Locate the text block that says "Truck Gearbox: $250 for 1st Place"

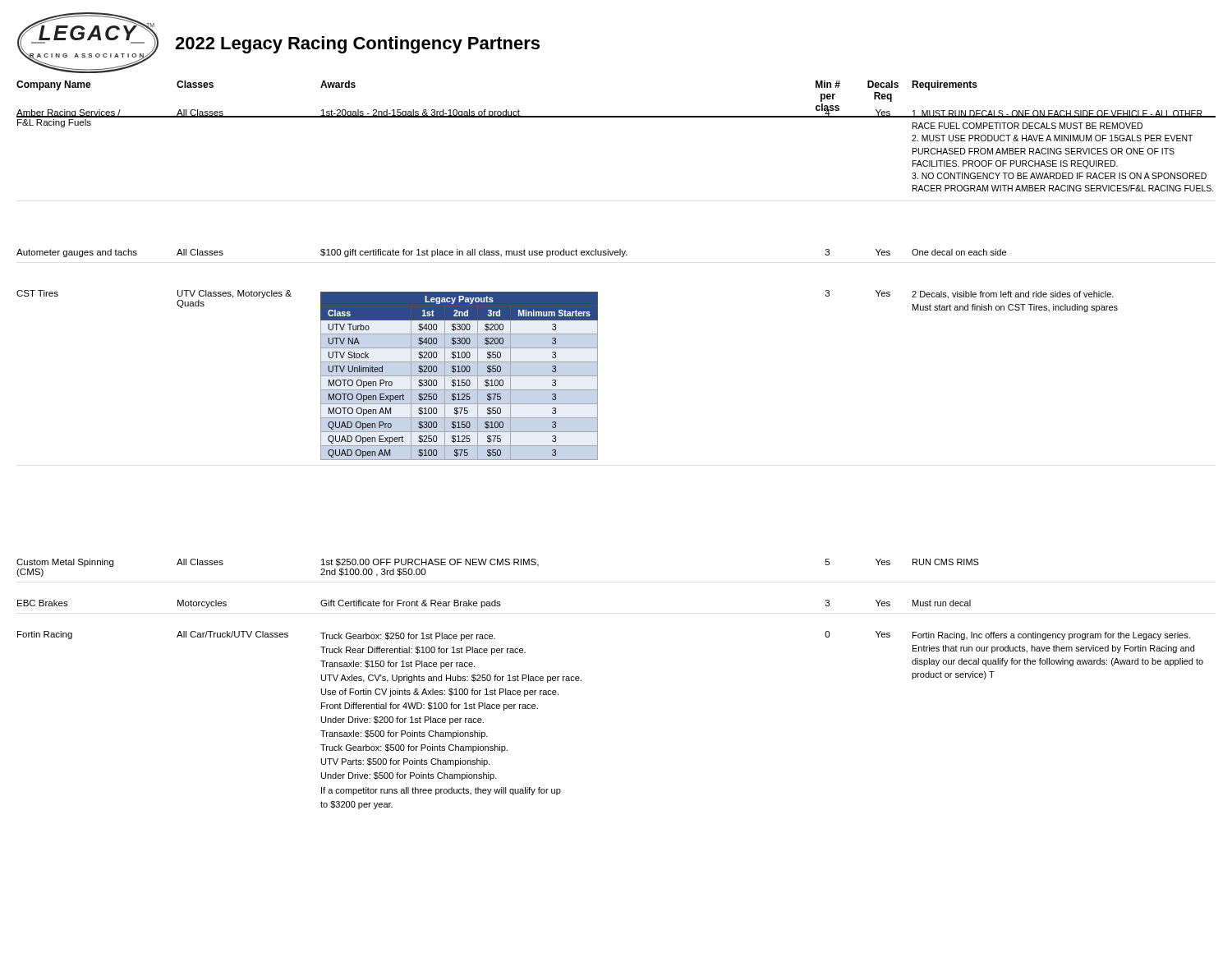[451, 720]
